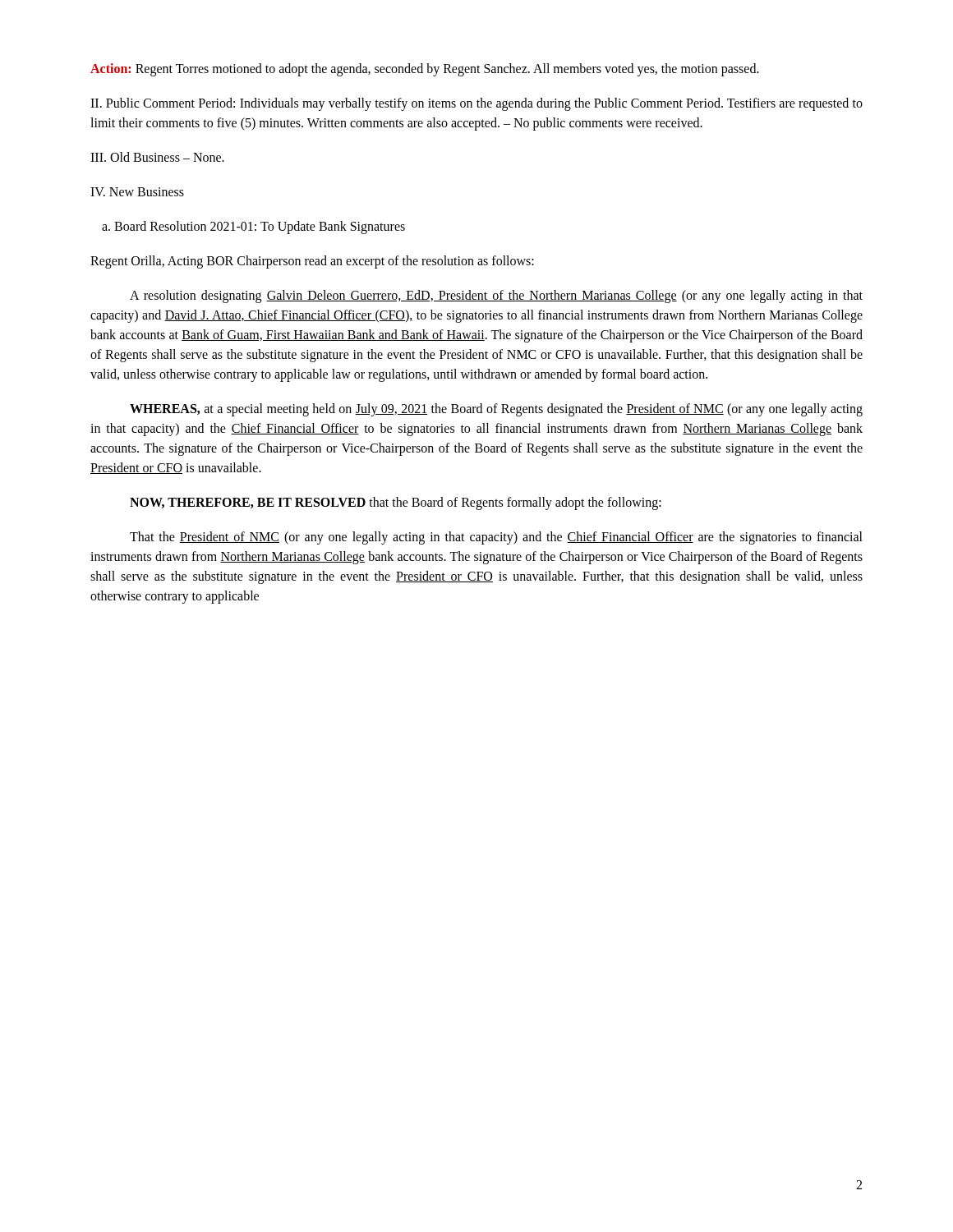Find the text block containing "WHEREAS, at a special meeting"

[476, 438]
